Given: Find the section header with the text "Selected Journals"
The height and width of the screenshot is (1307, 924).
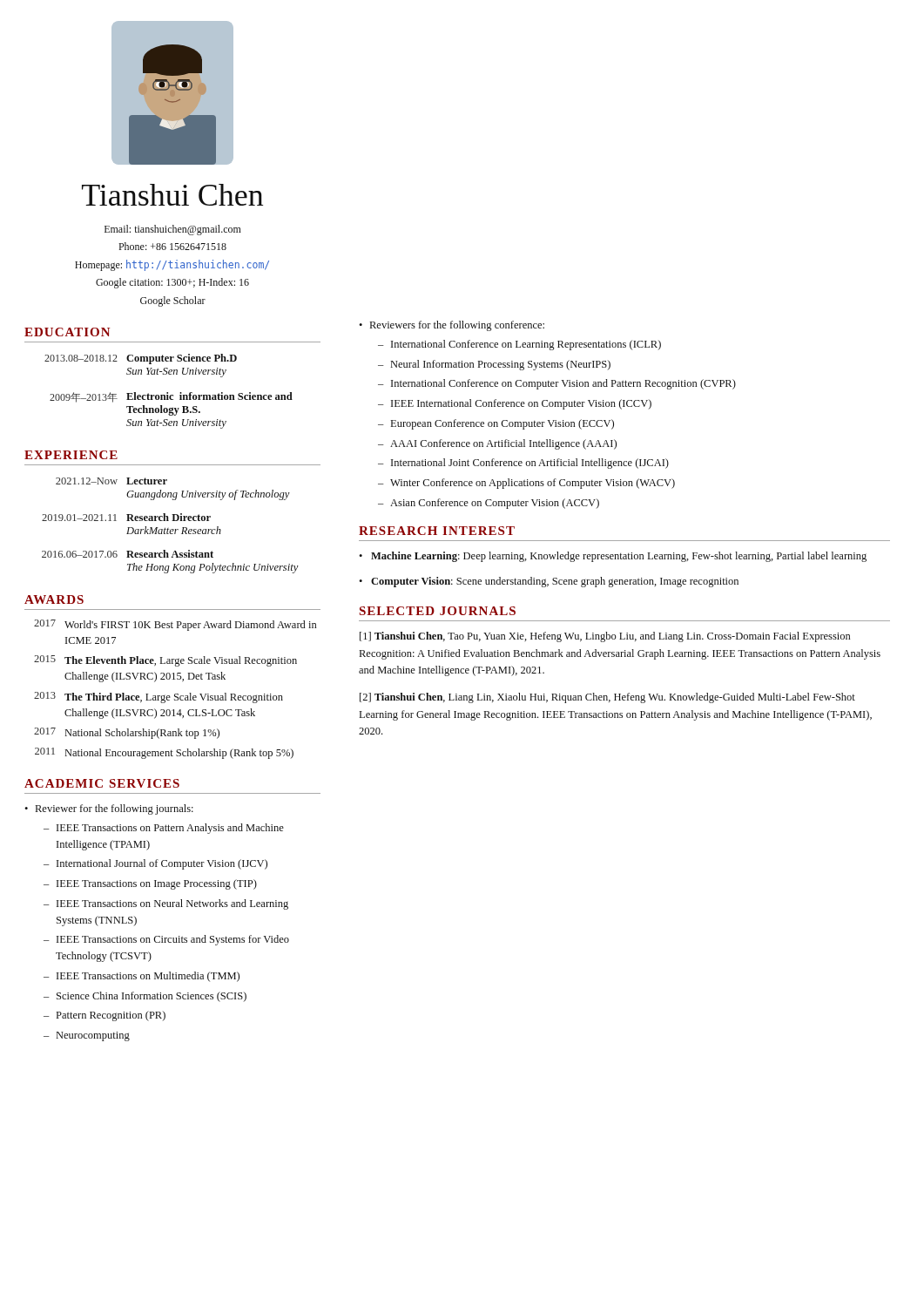Looking at the screenshot, I should pos(438,611).
